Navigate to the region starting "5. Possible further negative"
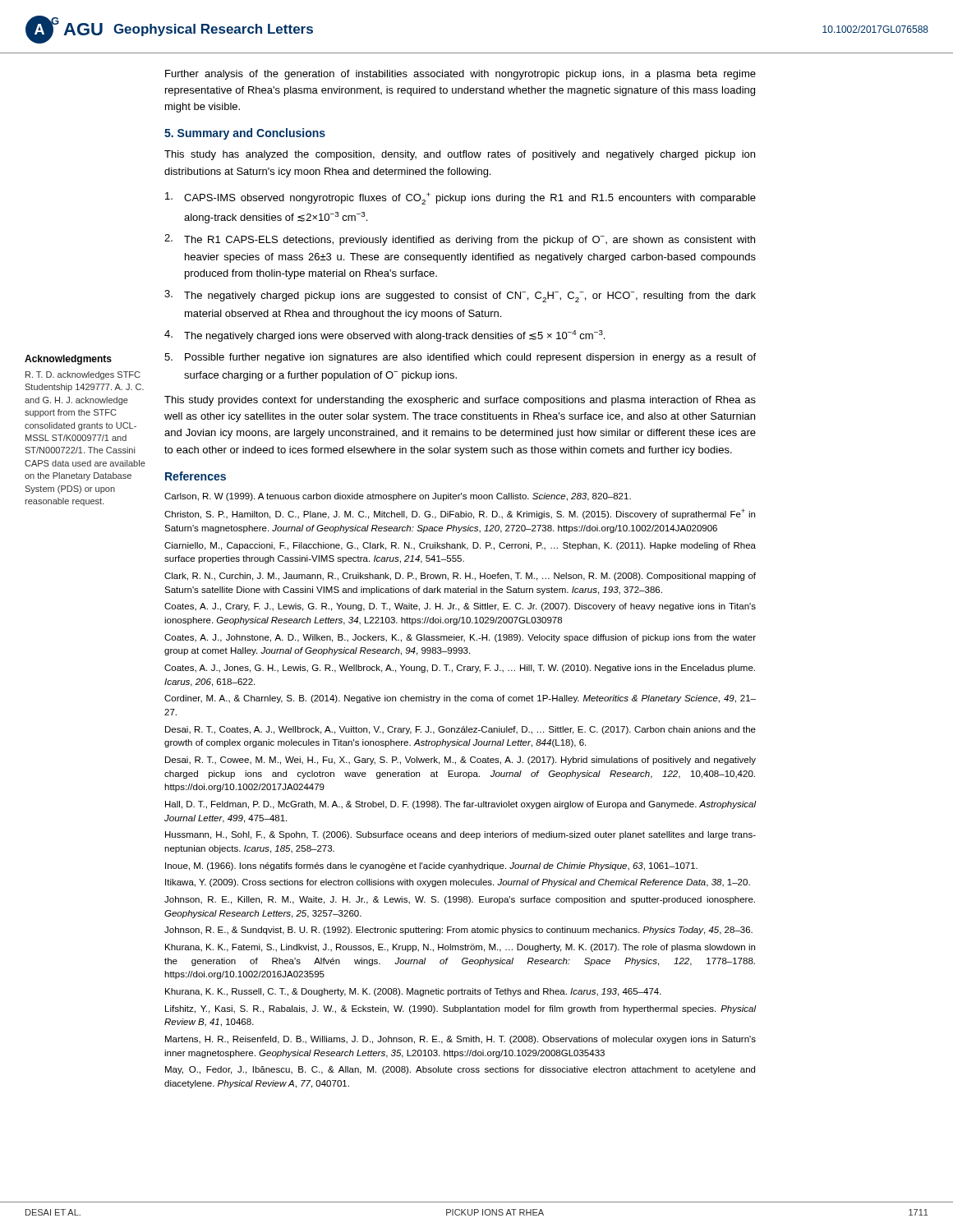Screen dimensions: 1232x953 point(460,366)
